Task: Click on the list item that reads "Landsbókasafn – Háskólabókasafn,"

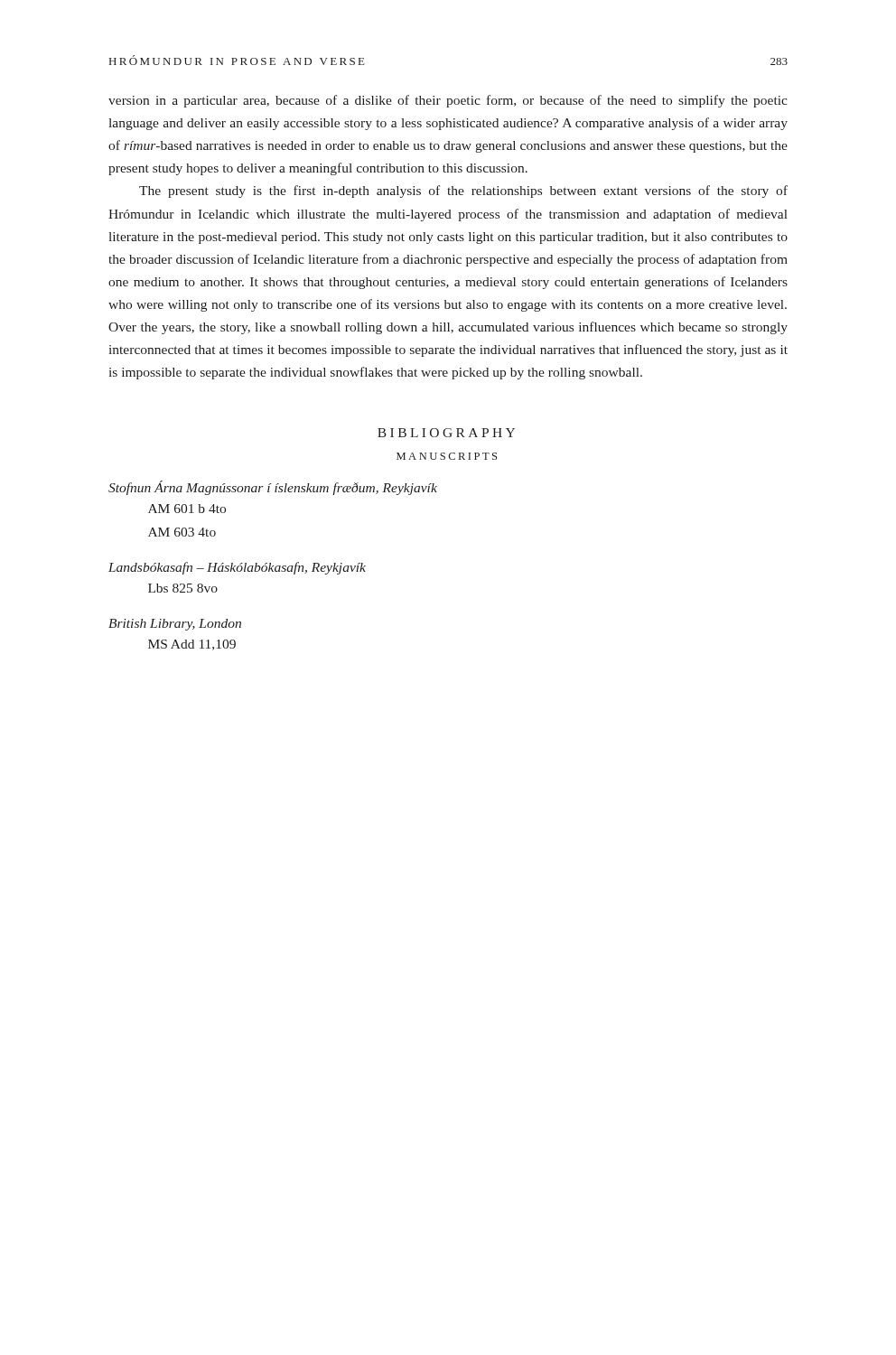Action: pos(237,567)
